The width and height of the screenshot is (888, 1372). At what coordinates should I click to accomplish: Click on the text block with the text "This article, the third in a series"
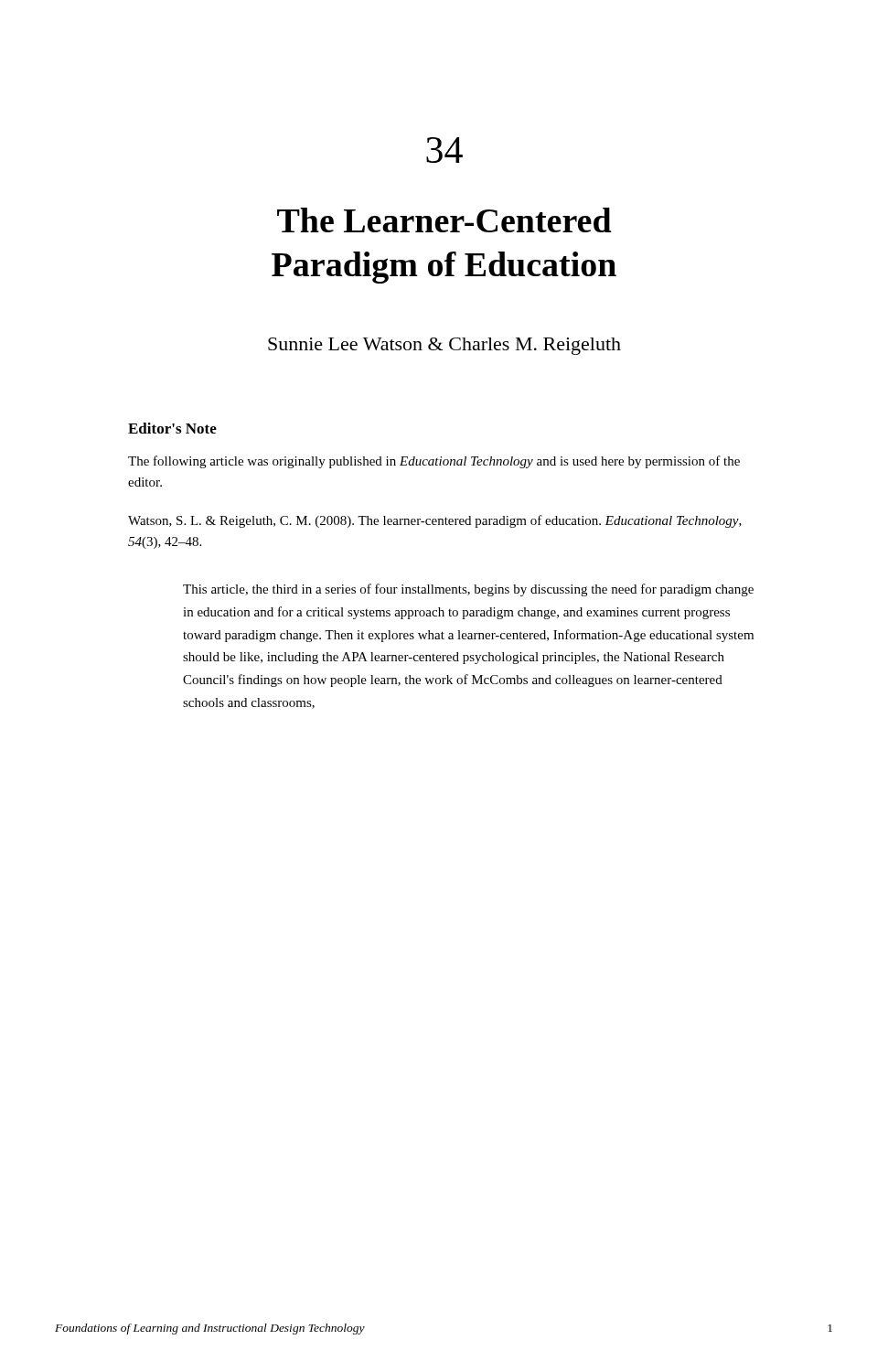[x=469, y=646]
